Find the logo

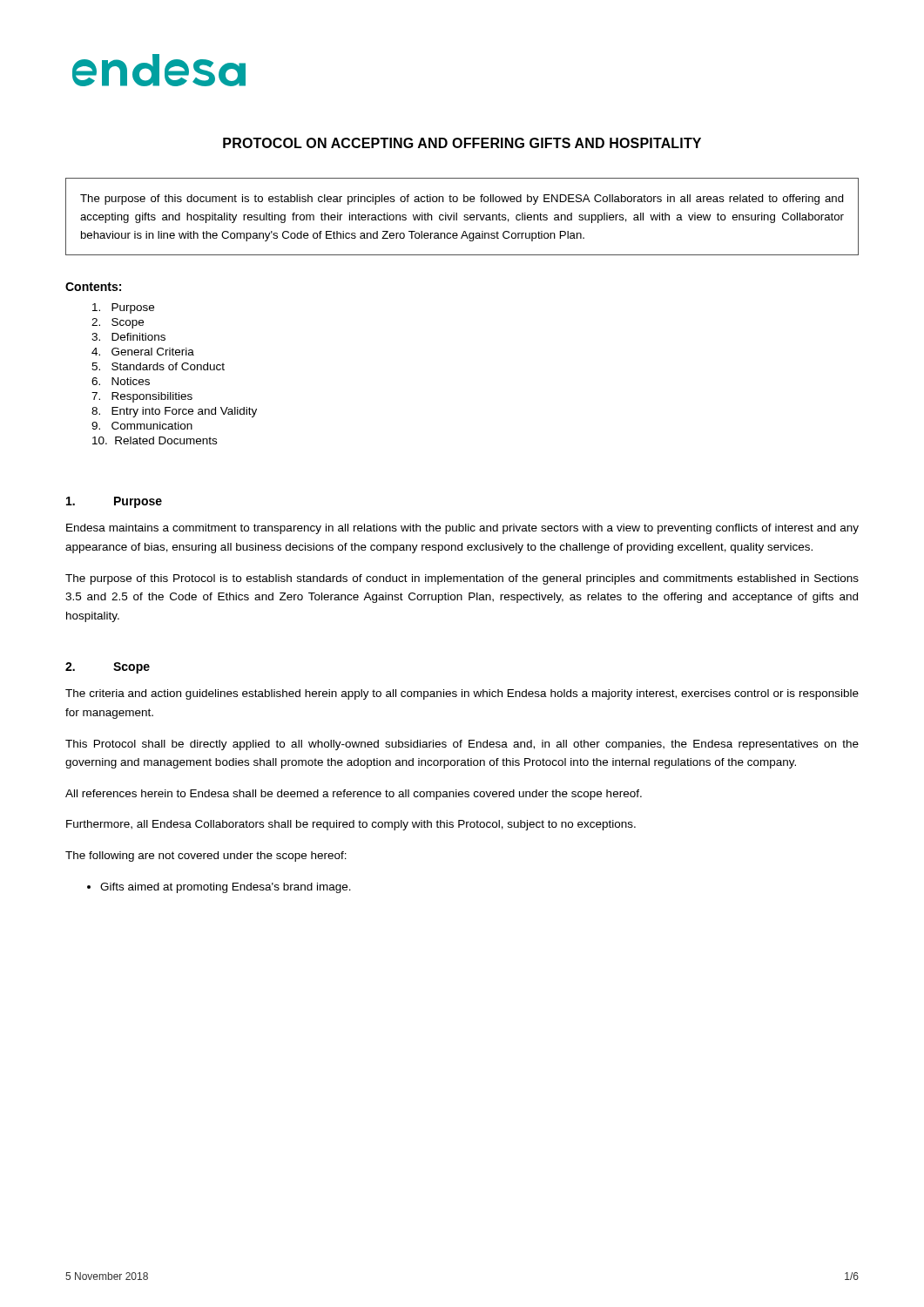(x=462, y=82)
